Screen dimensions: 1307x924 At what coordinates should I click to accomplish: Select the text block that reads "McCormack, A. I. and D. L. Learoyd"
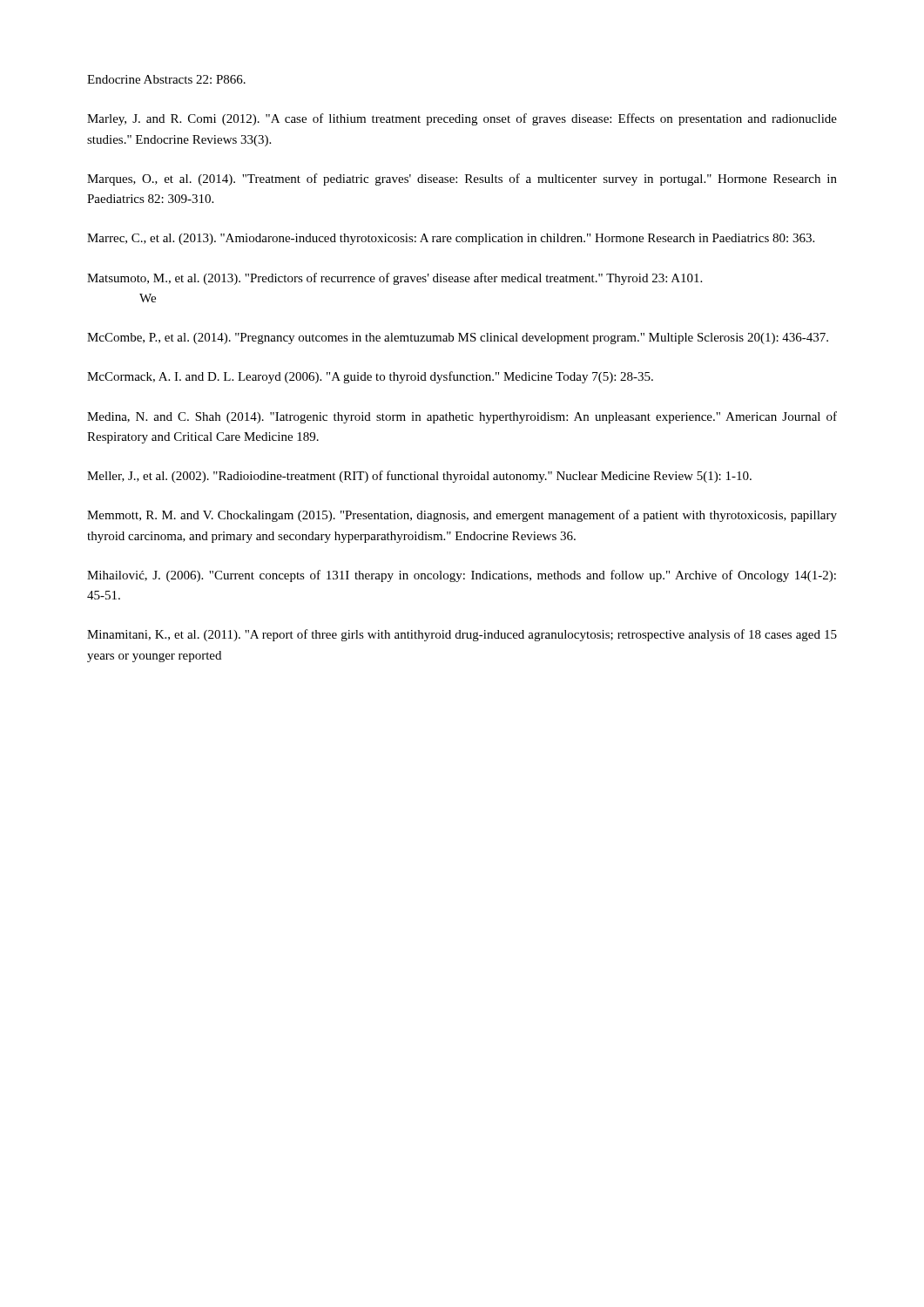(x=370, y=377)
